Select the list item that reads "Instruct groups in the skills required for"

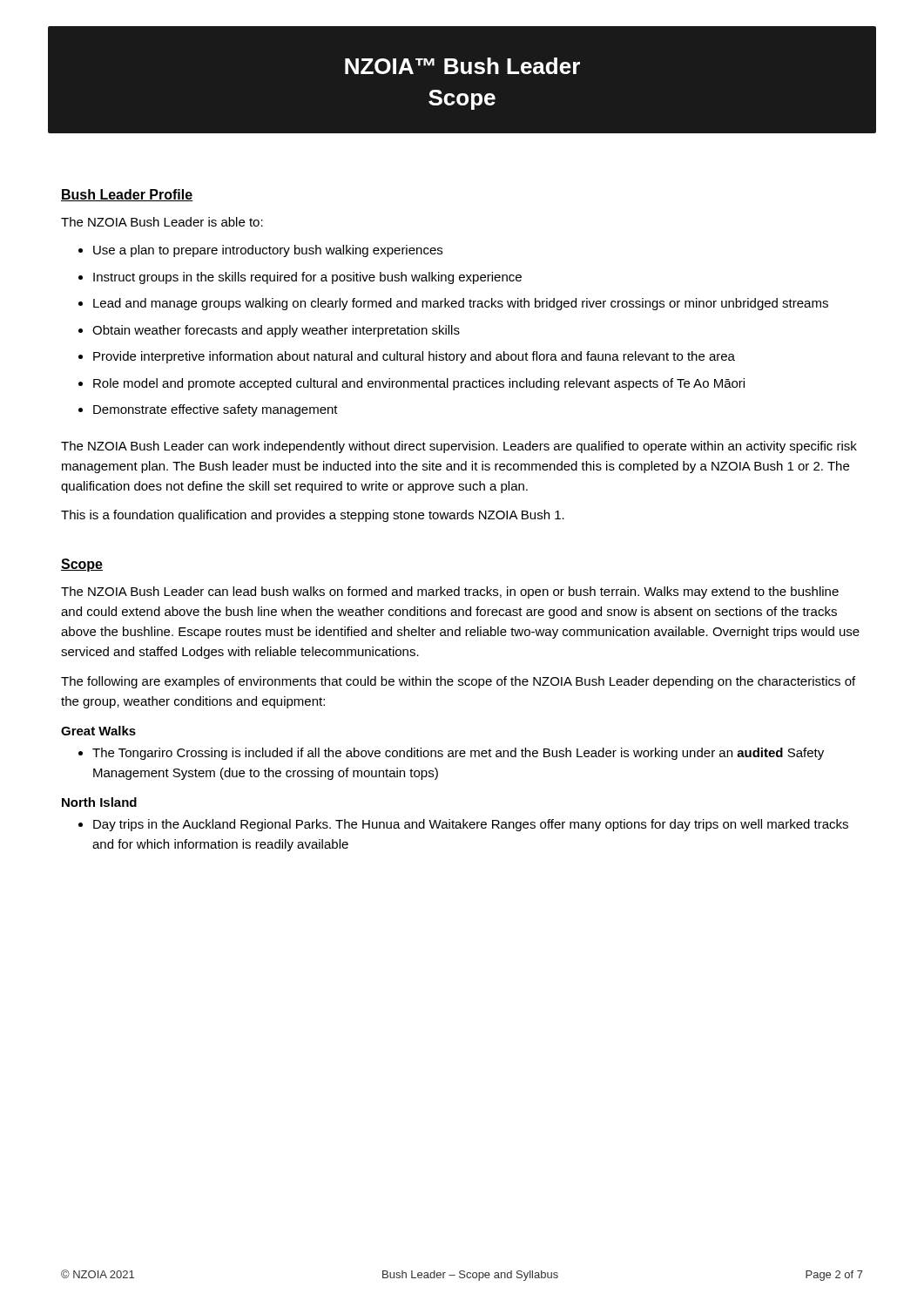pyautogui.click(x=462, y=277)
